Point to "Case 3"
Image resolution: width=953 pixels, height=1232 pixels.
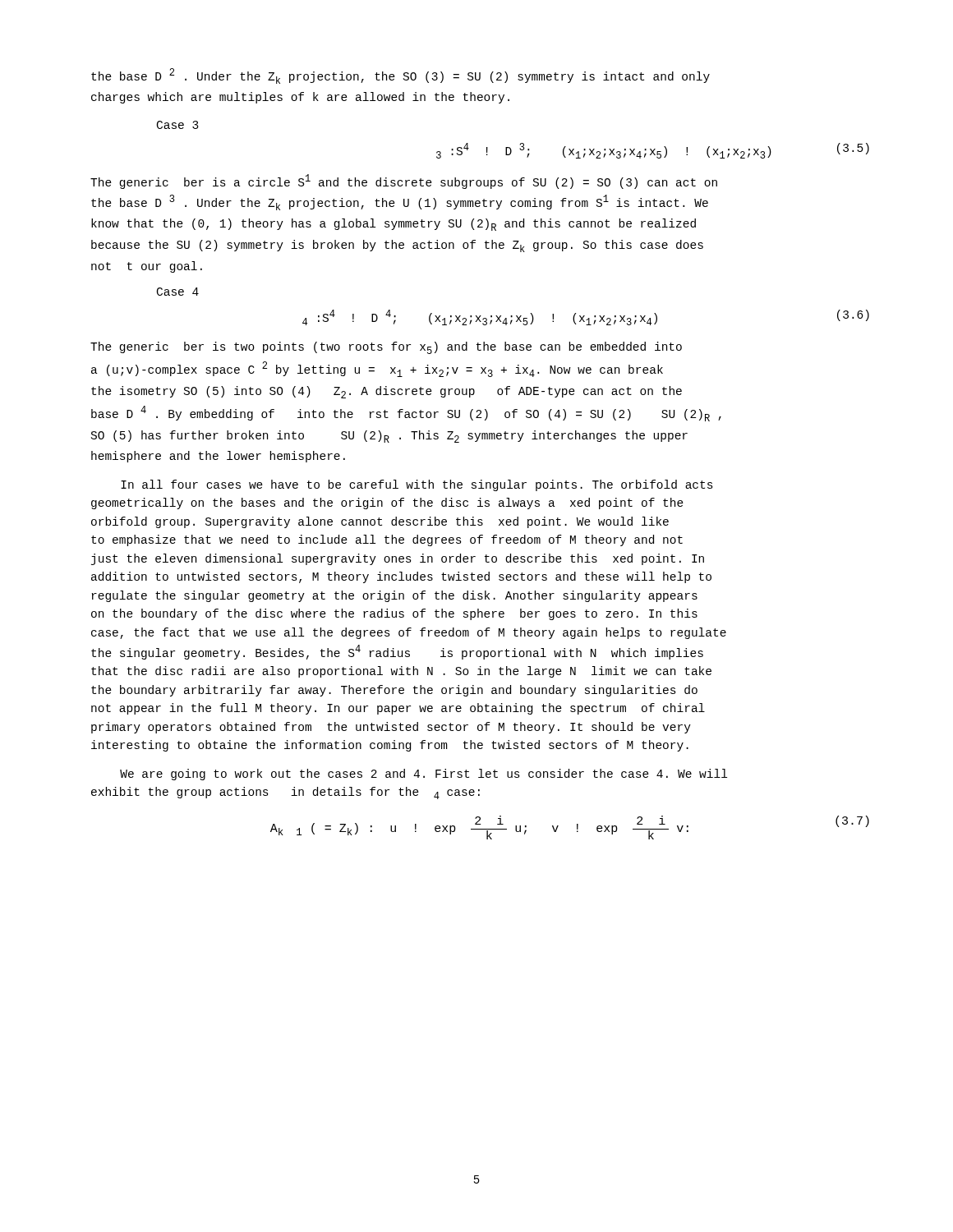(178, 126)
